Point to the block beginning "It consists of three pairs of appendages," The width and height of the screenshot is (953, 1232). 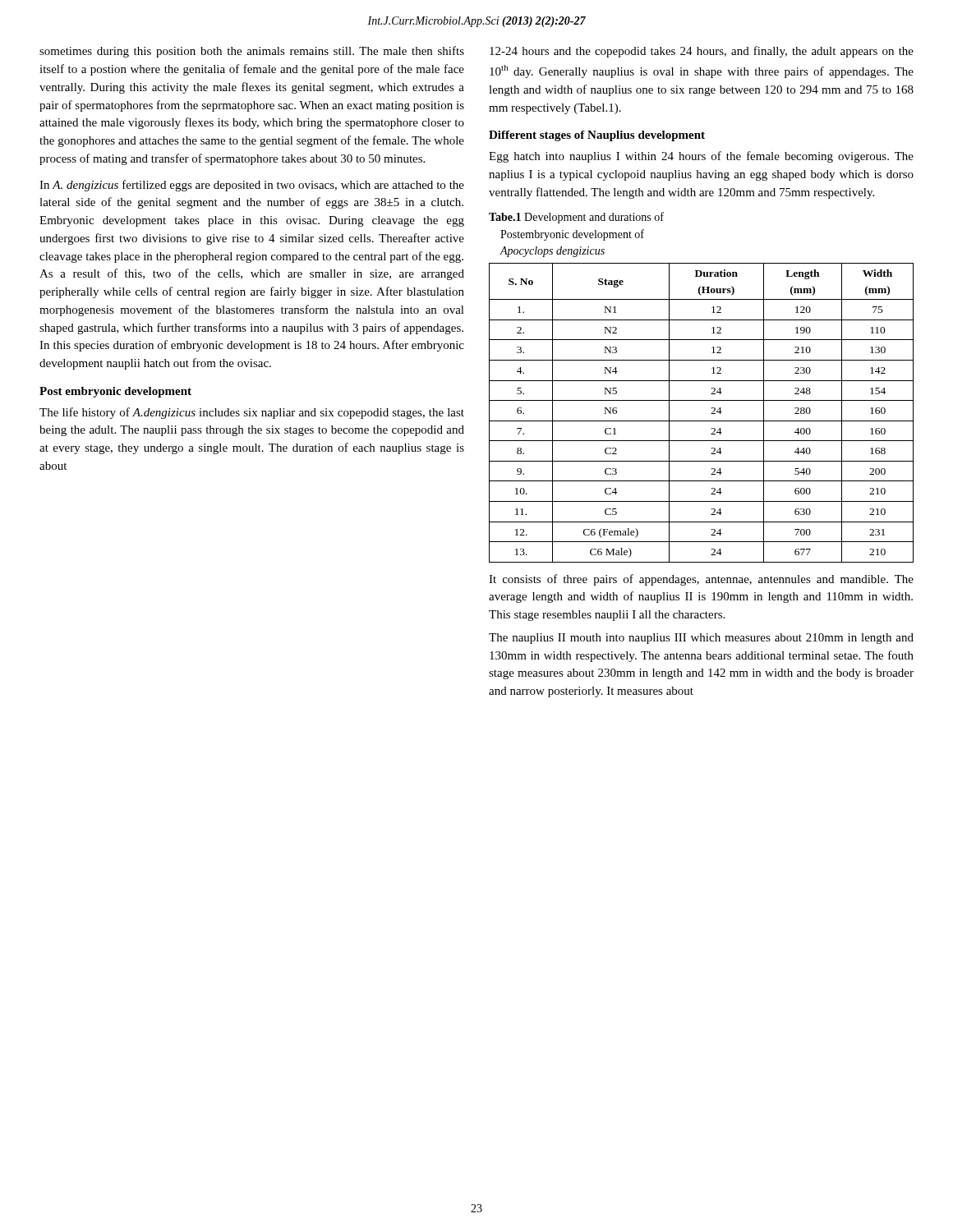[x=701, y=597]
